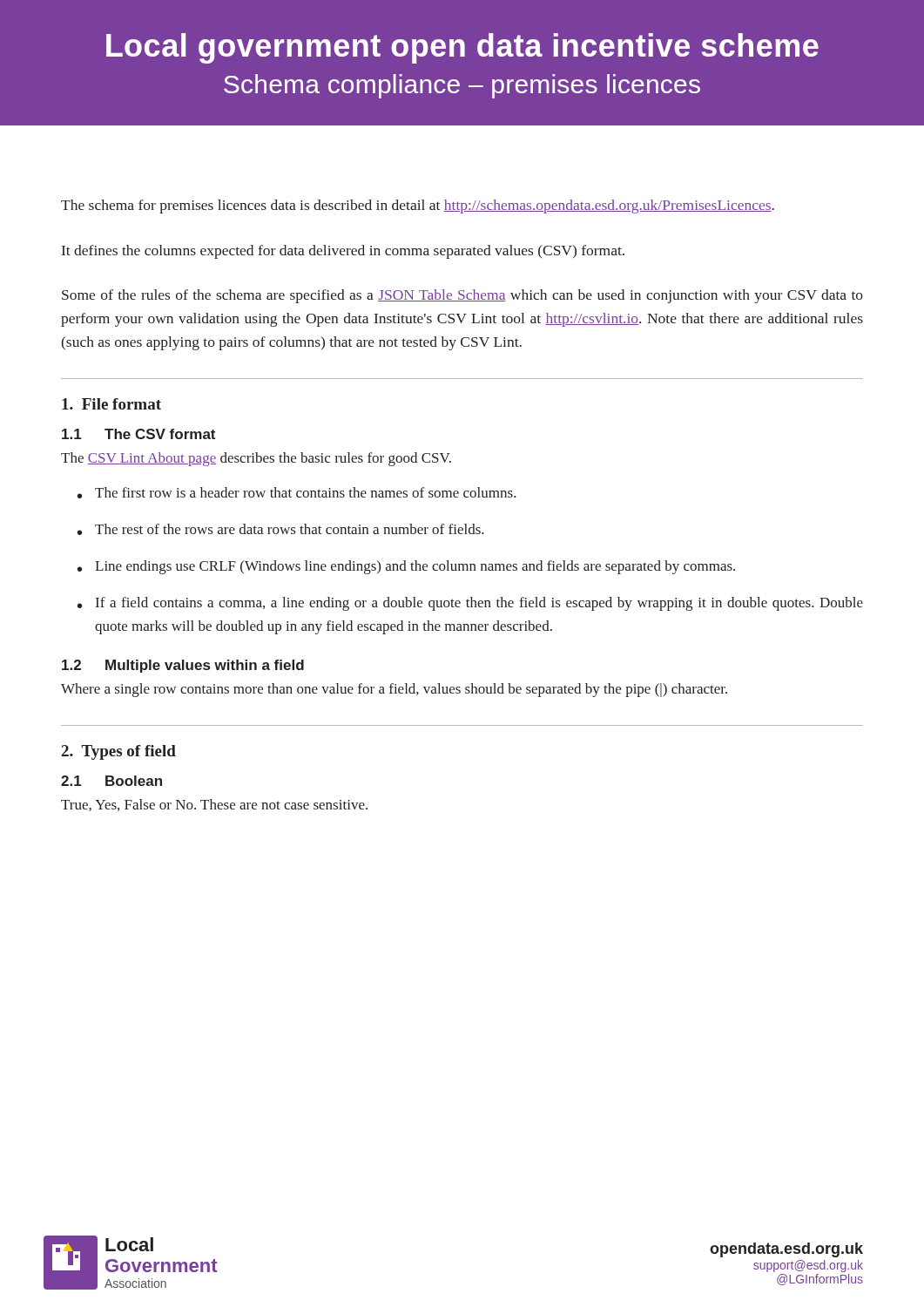Locate the text block containing "True, Yes, False or No."
The image size is (924, 1307).
(215, 805)
